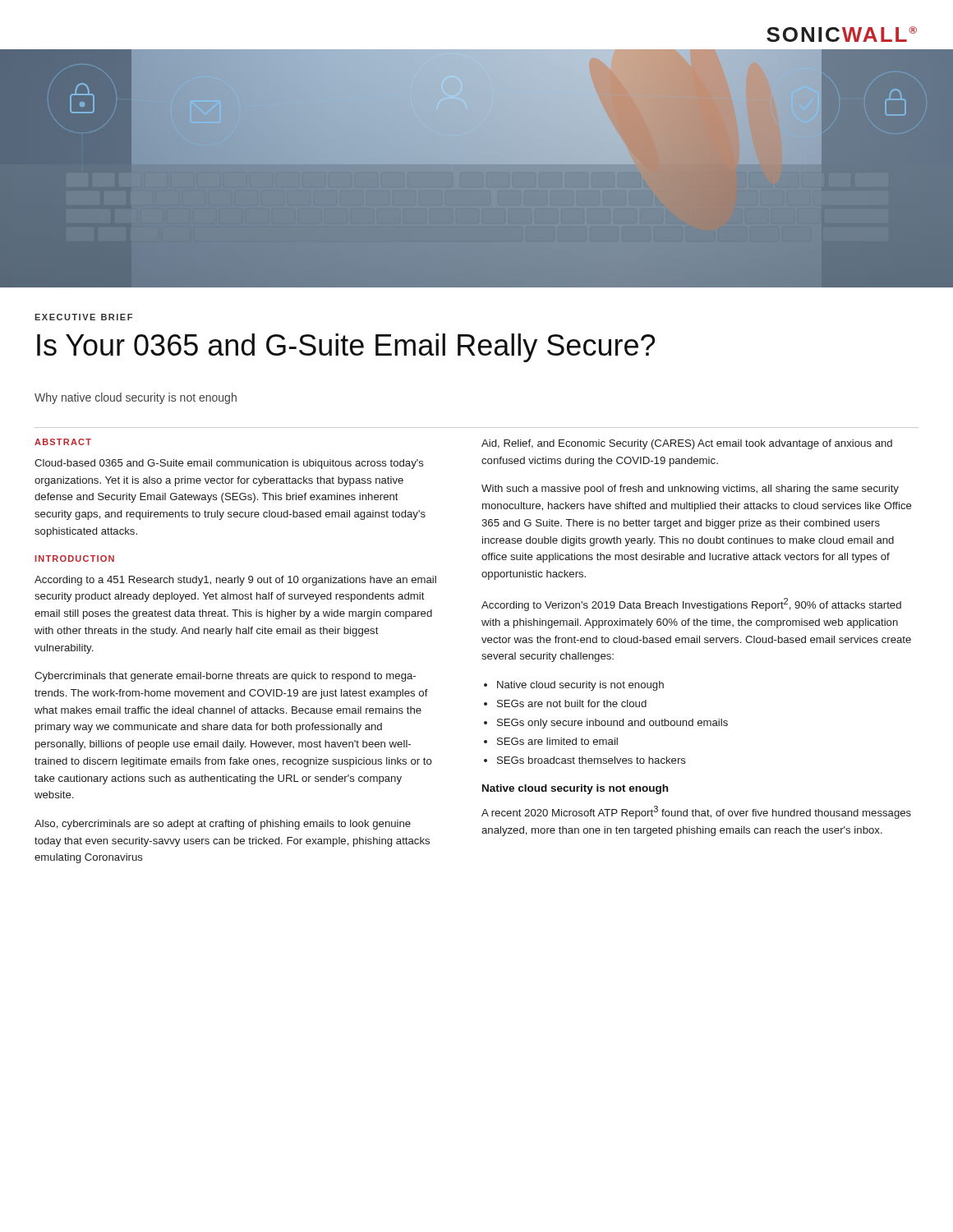Find the passage starting "SEGs are not built for the cloud"
This screenshot has height=1232, width=953.
point(572,704)
